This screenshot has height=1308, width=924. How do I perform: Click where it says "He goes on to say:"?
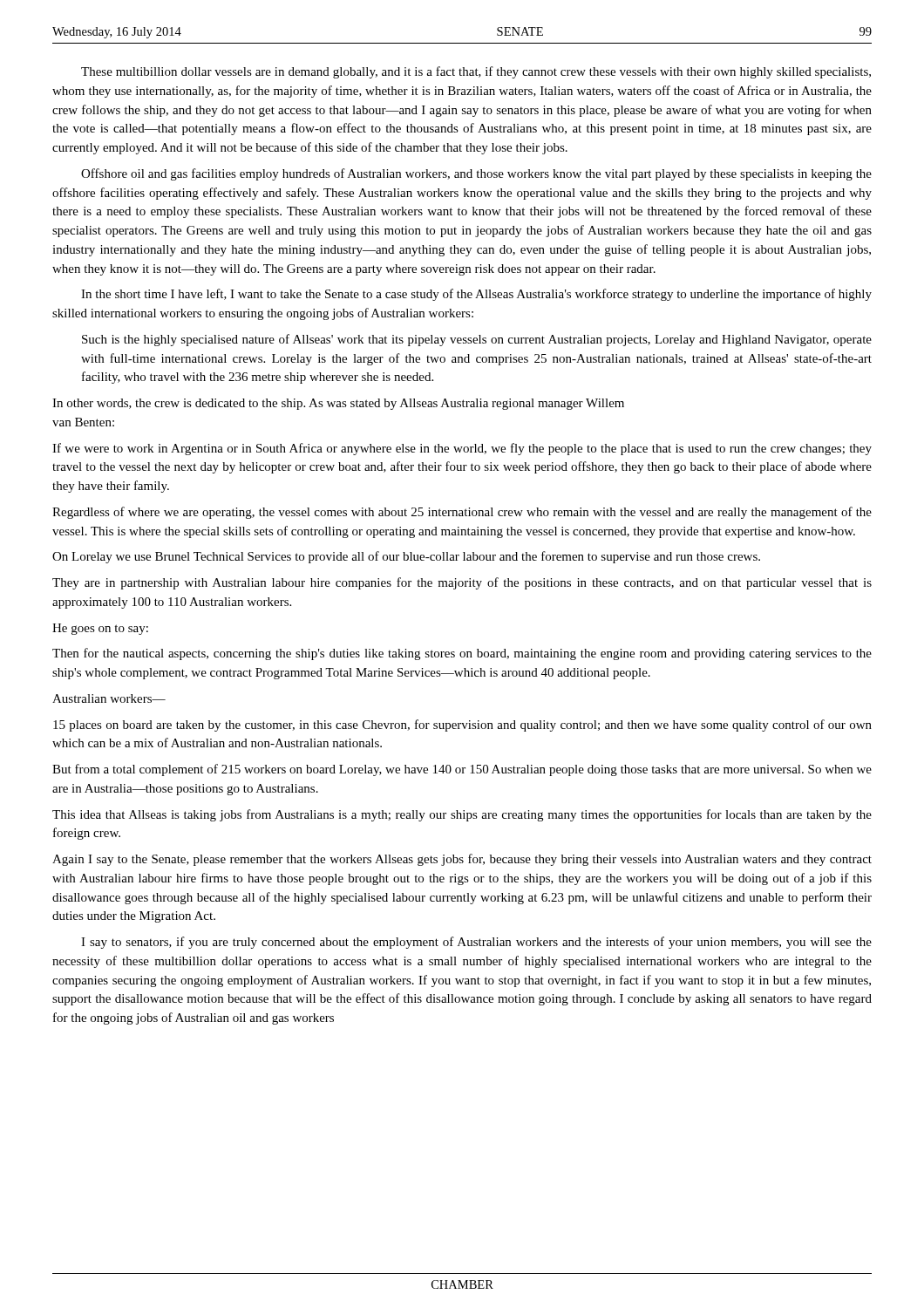coord(100,629)
